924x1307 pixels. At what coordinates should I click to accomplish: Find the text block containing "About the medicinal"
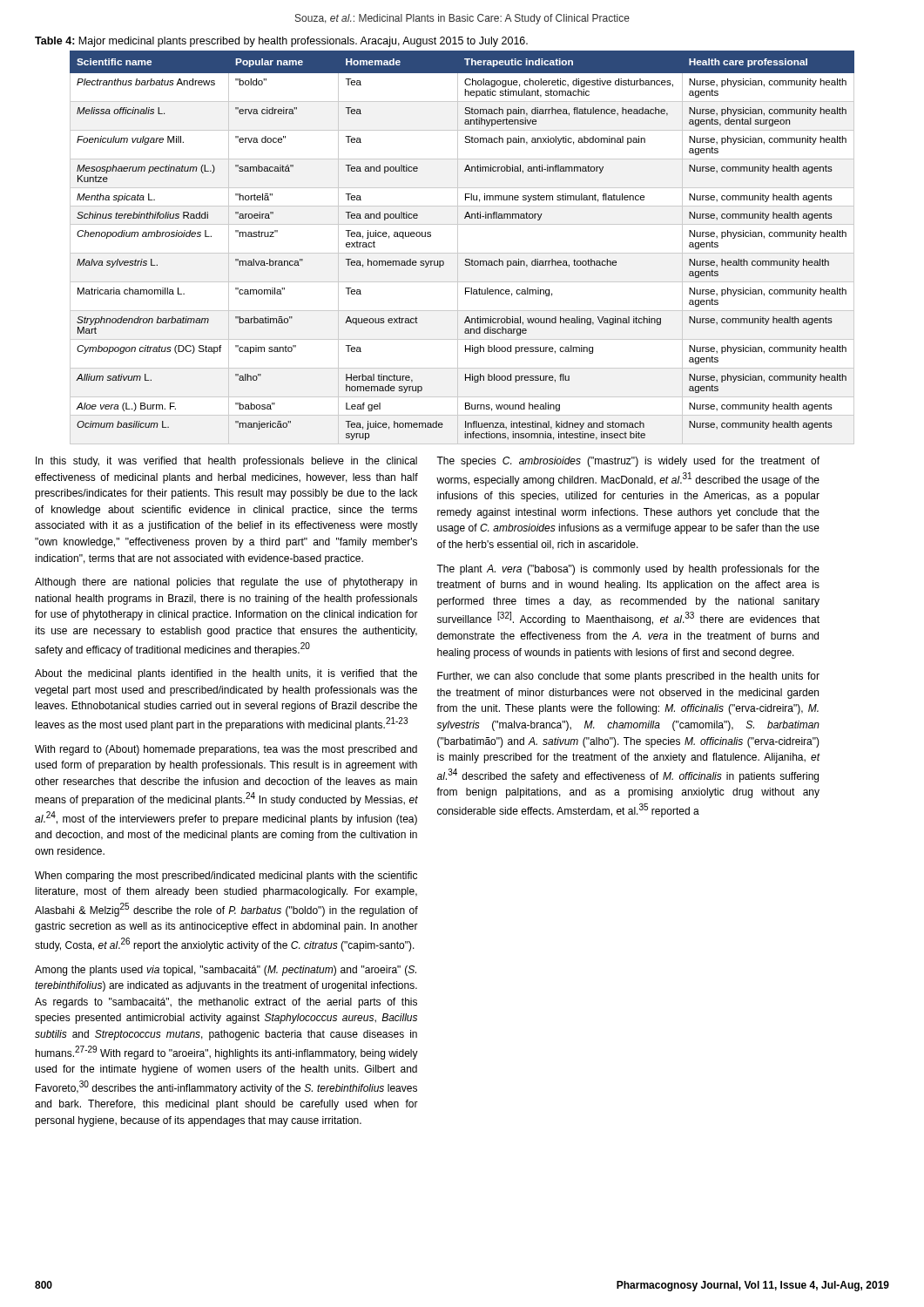pyautogui.click(x=226, y=700)
